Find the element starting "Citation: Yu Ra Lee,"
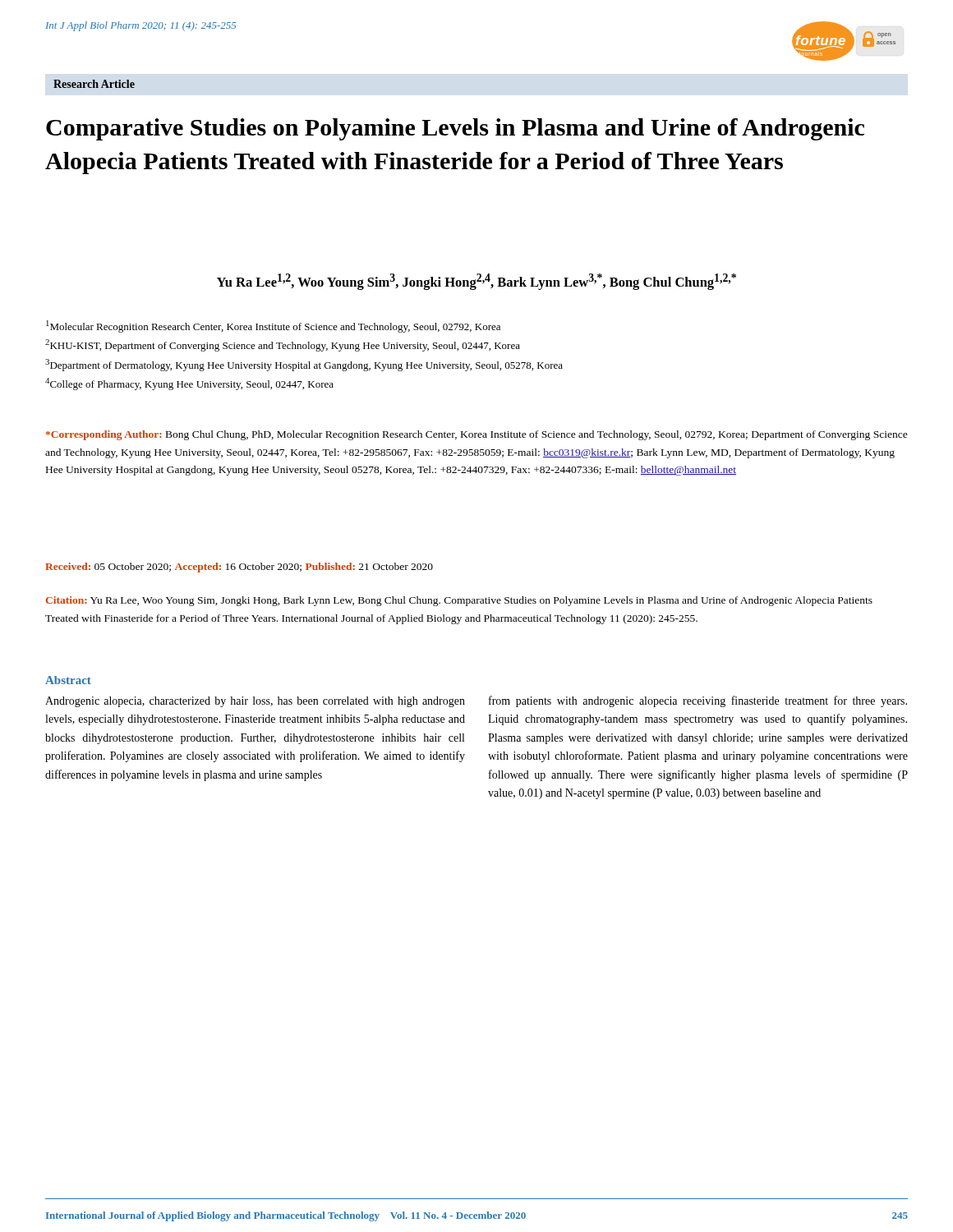Screen dimensions: 1232x953 tap(459, 609)
